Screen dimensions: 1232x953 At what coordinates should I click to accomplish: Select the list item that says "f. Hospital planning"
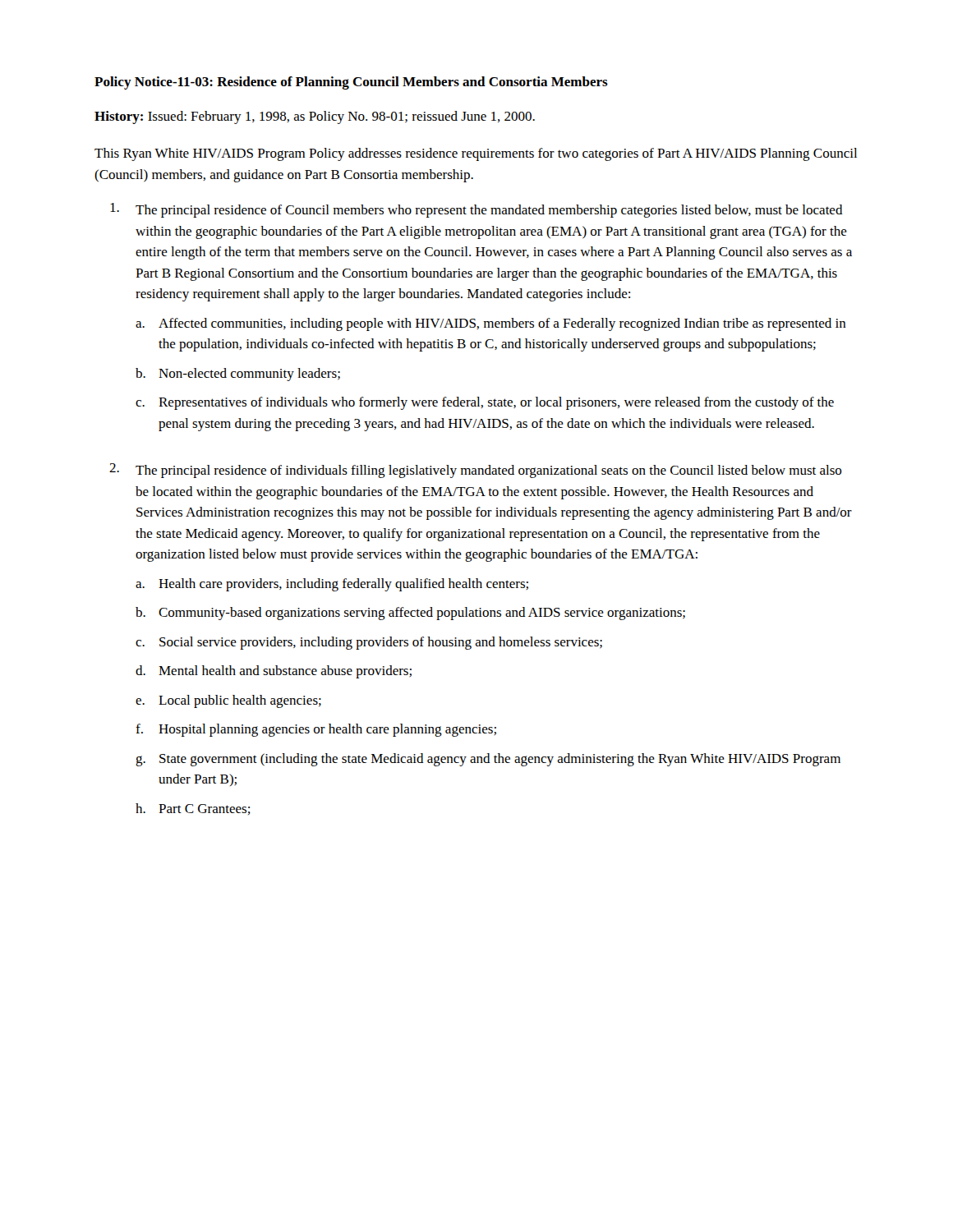497,729
